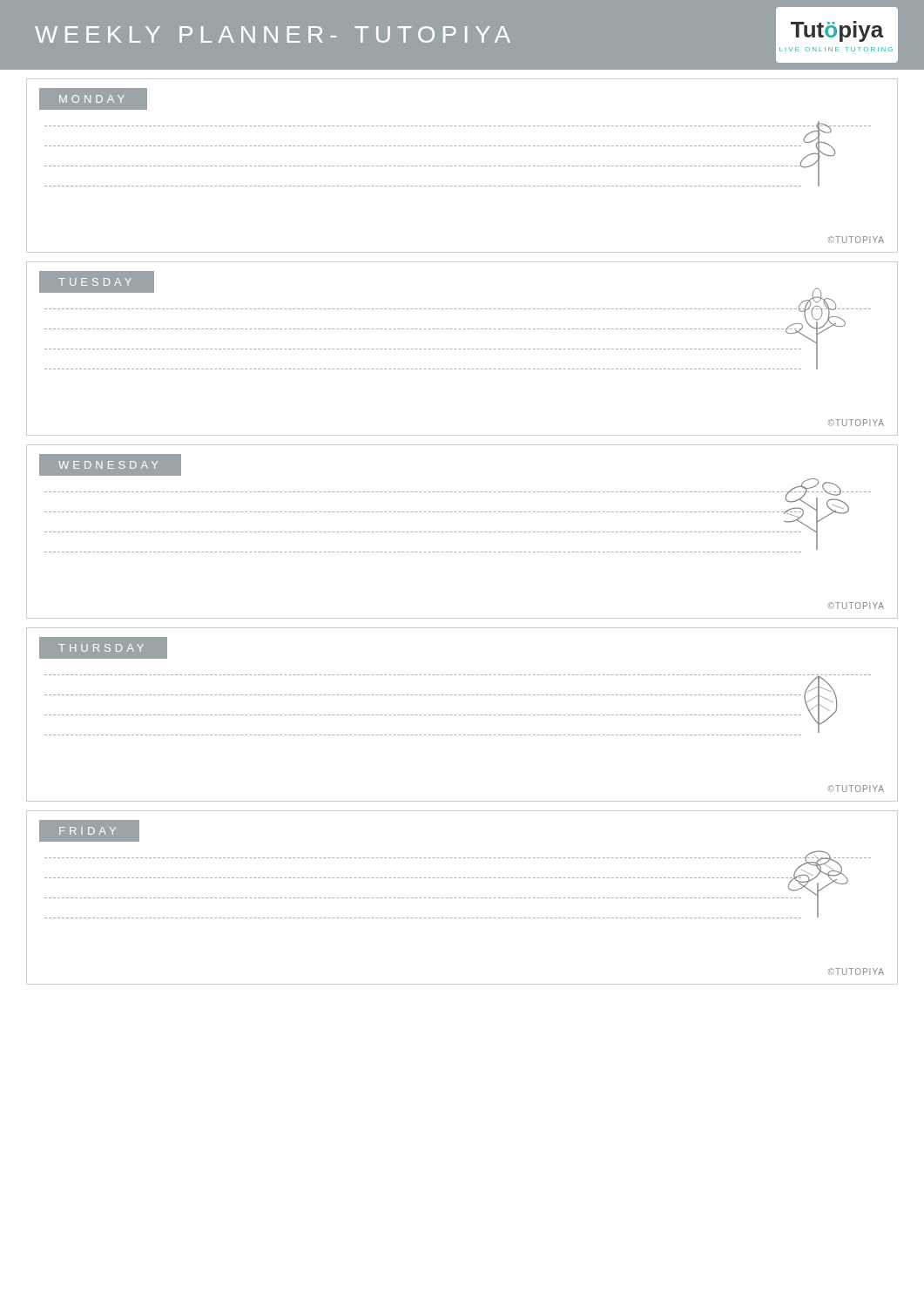The width and height of the screenshot is (924, 1307).
Task: Locate the text "THURSDAY ©TUTOPIYA"
Action: coord(462,711)
